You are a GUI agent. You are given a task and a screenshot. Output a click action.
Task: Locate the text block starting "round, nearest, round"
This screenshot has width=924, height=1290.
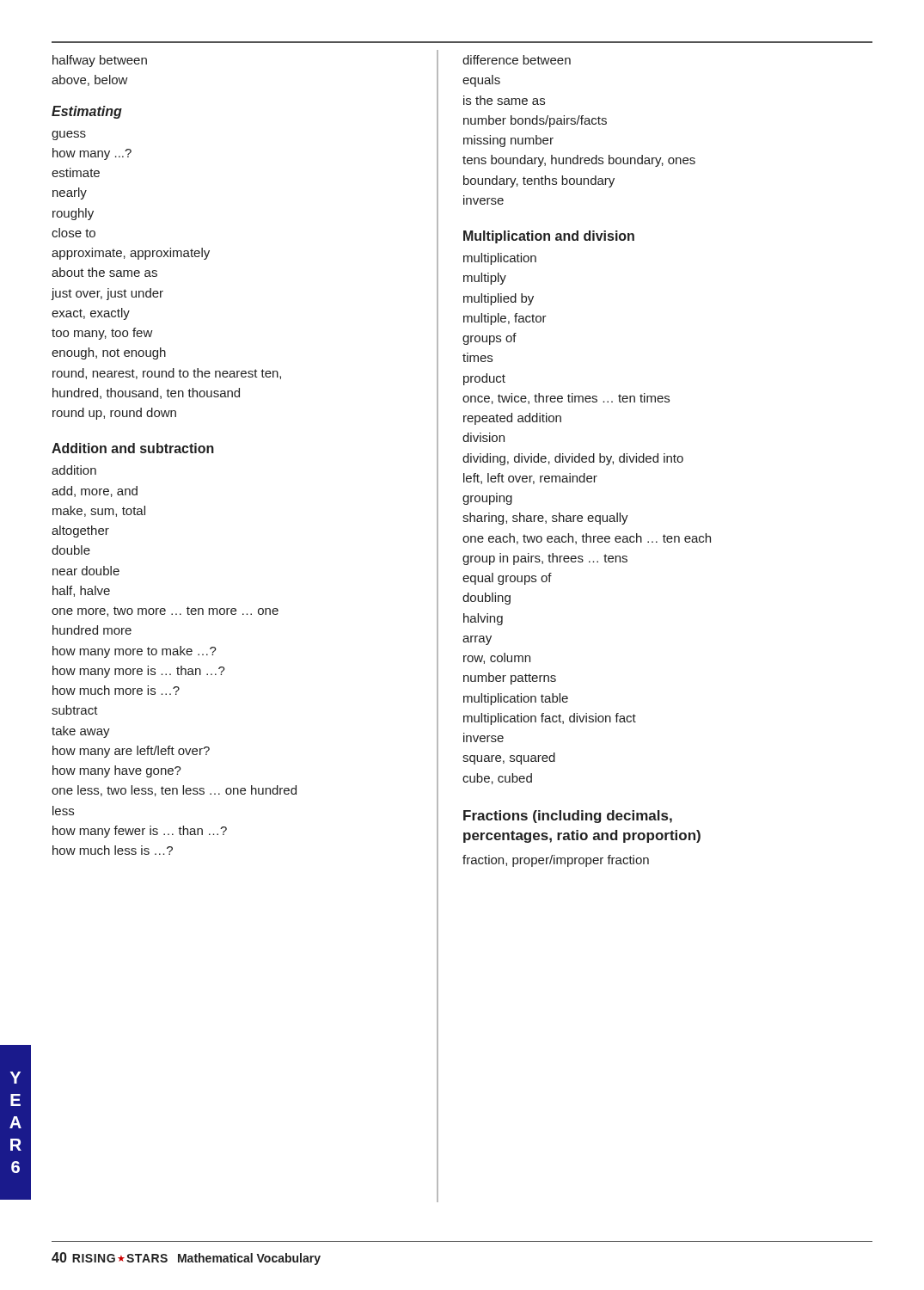click(x=167, y=382)
